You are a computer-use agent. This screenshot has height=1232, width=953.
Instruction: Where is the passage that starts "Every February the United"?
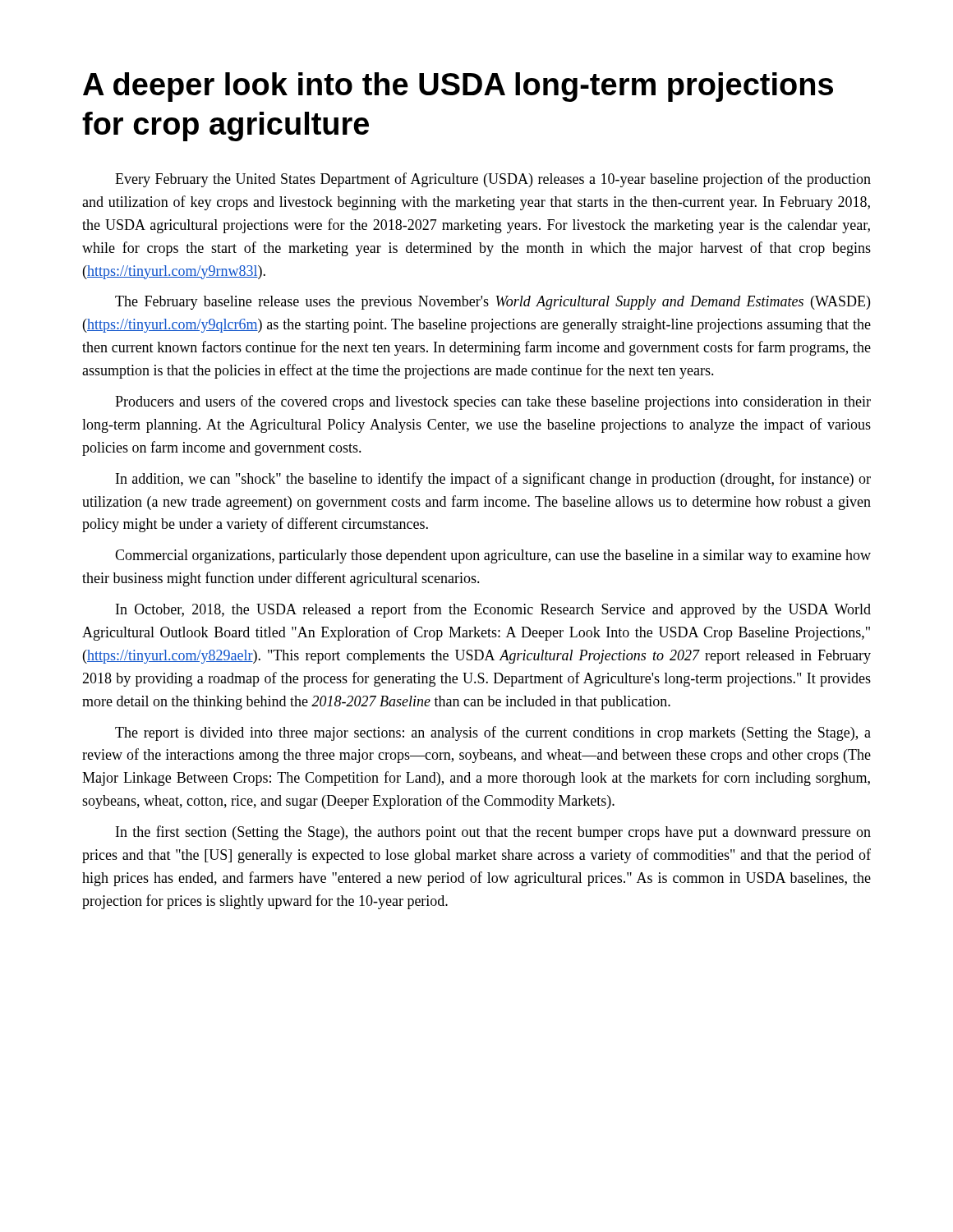476,541
